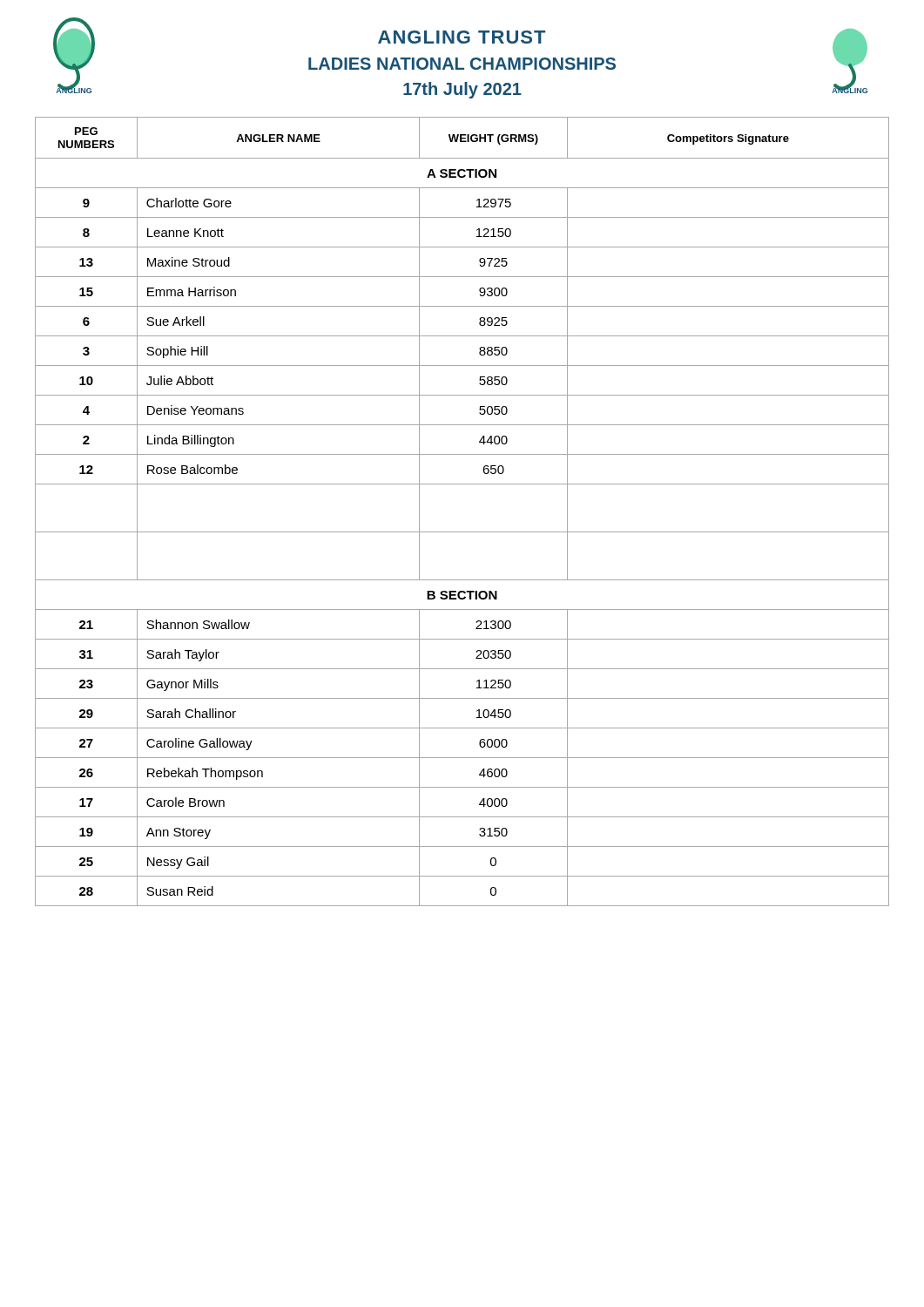Viewport: 924px width, 1307px height.
Task: Click where it says "ANGLING TRUST"
Action: click(462, 37)
